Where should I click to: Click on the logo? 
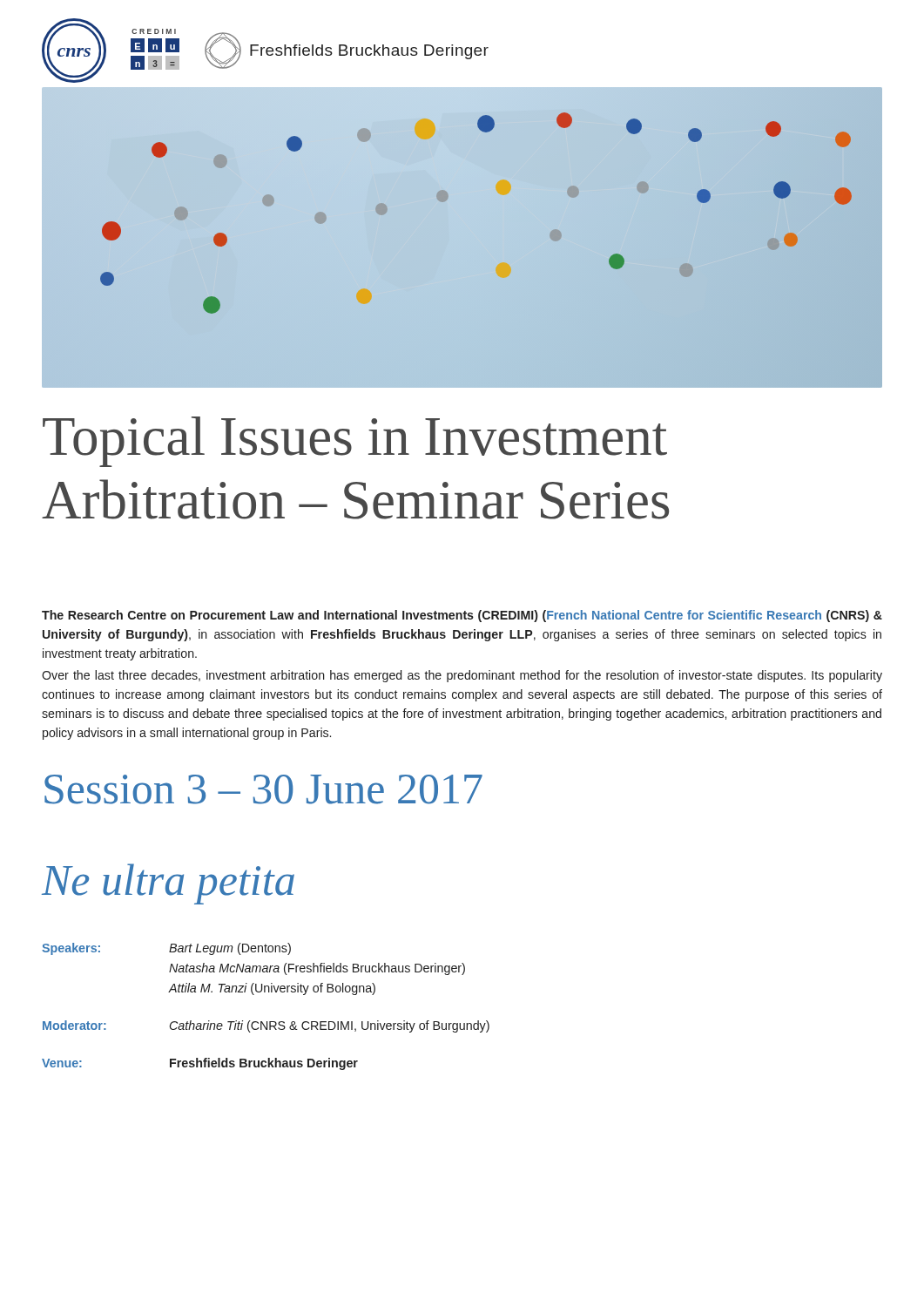point(462,51)
